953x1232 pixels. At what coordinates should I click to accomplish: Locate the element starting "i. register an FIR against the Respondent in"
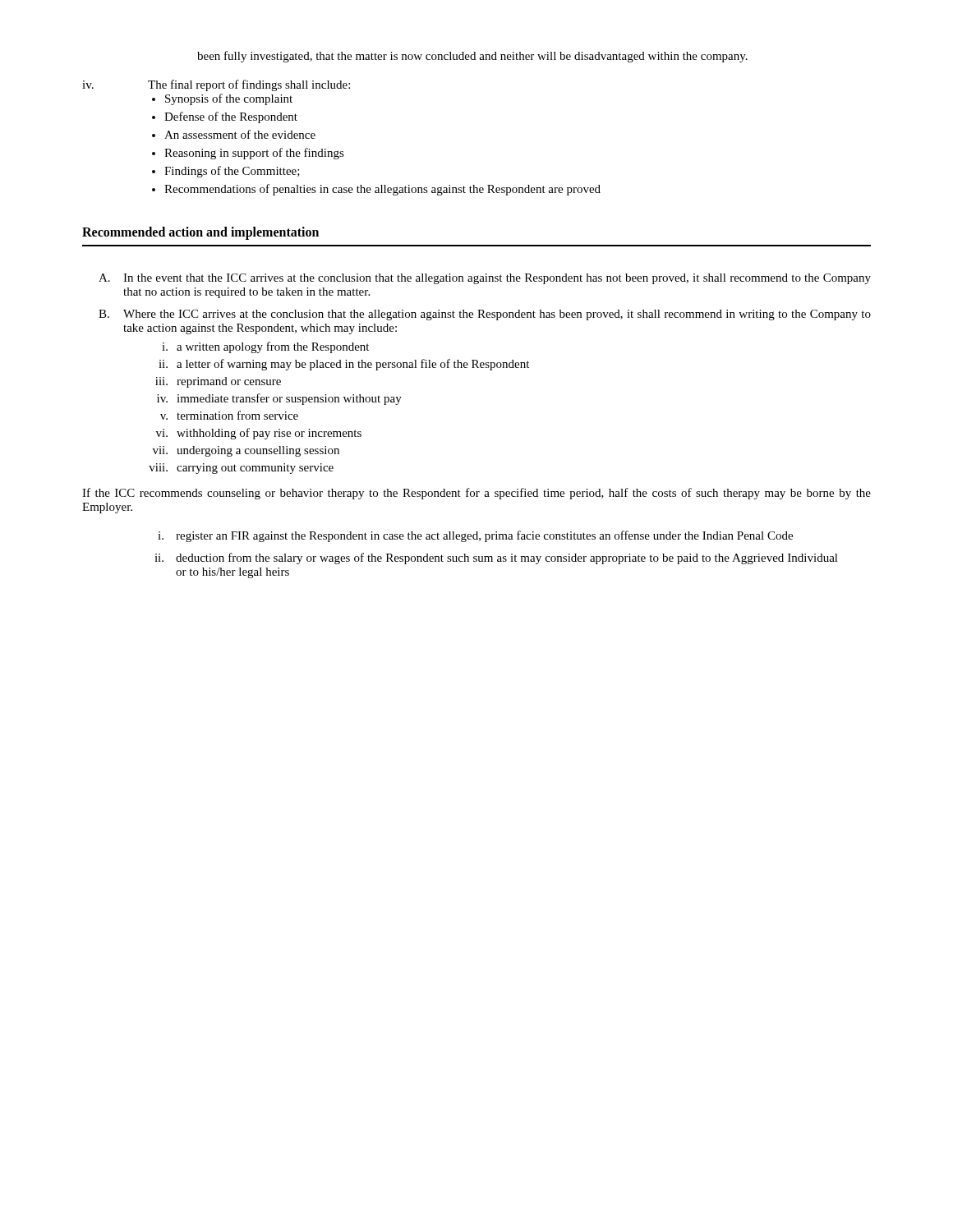(485, 536)
